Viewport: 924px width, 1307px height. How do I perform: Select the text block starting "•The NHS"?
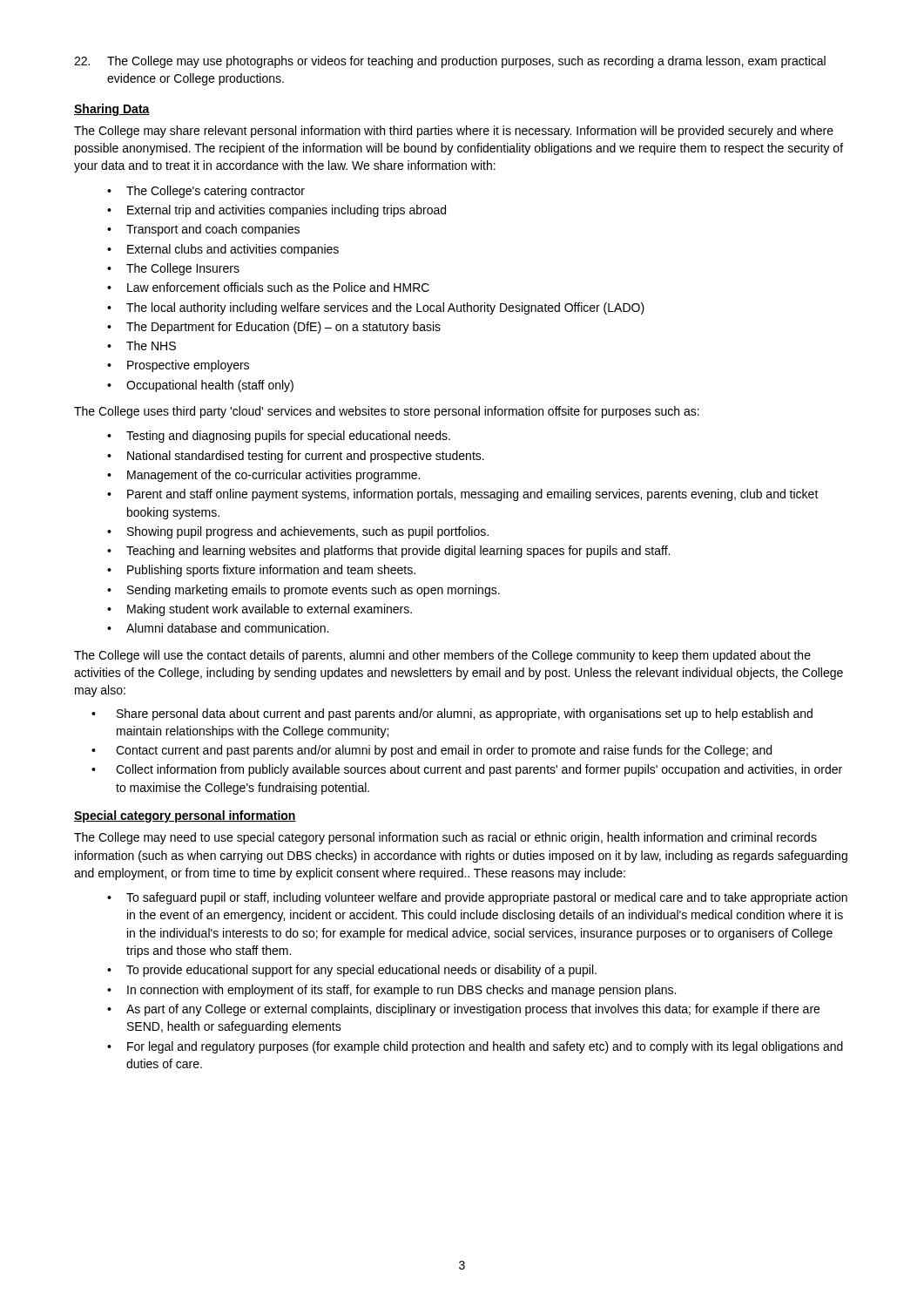[142, 345]
